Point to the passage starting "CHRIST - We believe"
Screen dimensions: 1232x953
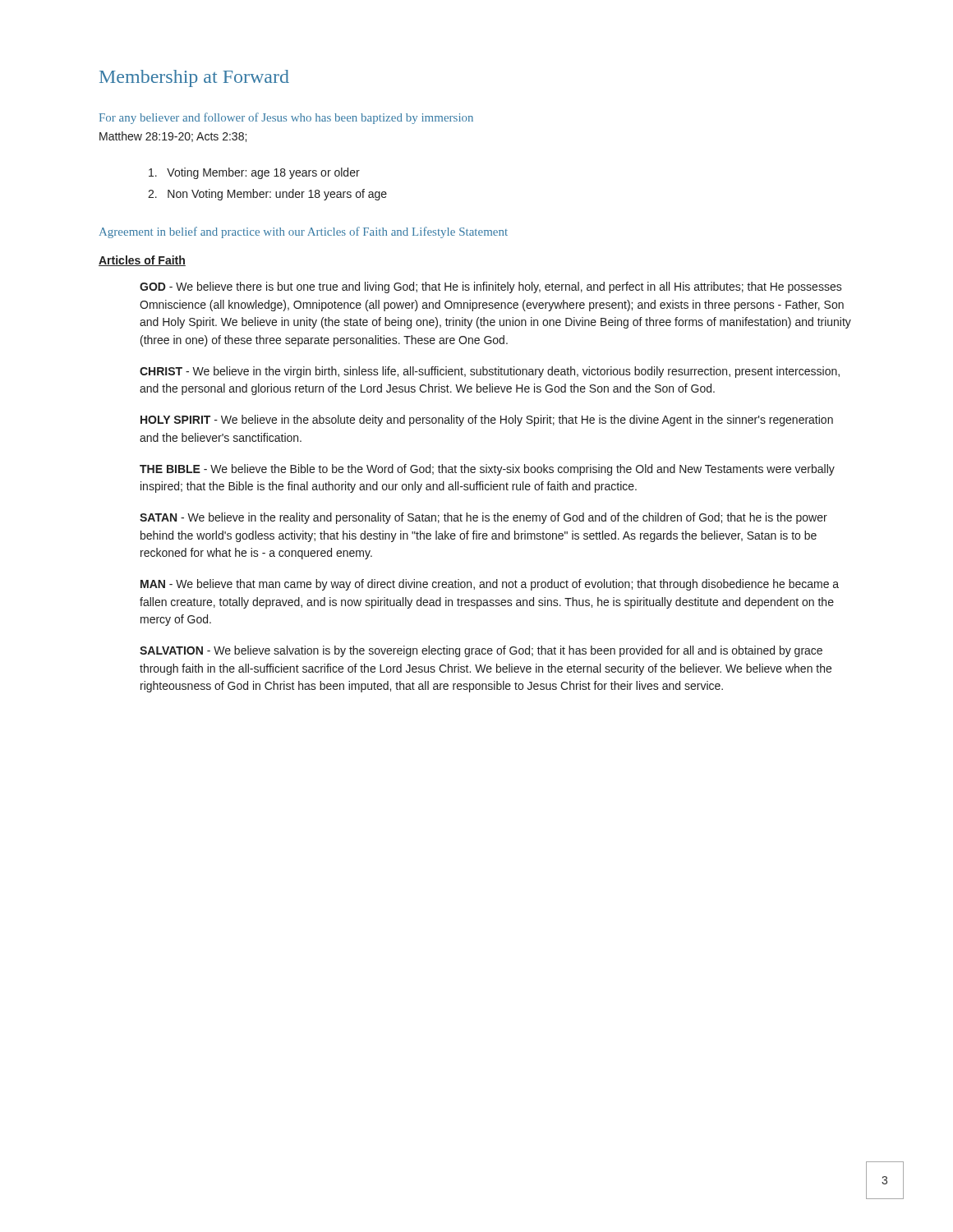490,380
